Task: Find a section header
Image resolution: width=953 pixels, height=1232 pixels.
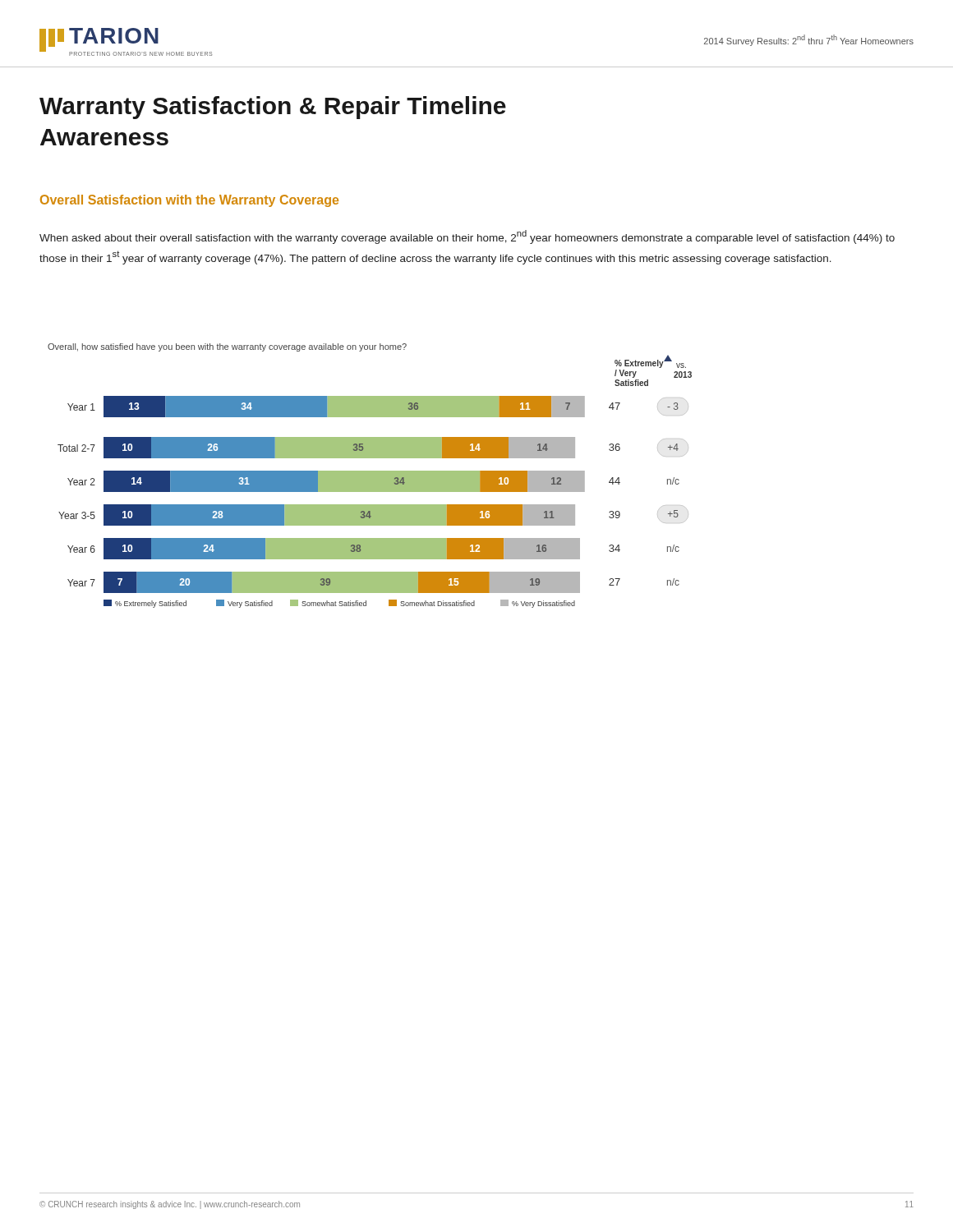Action: coord(476,200)
